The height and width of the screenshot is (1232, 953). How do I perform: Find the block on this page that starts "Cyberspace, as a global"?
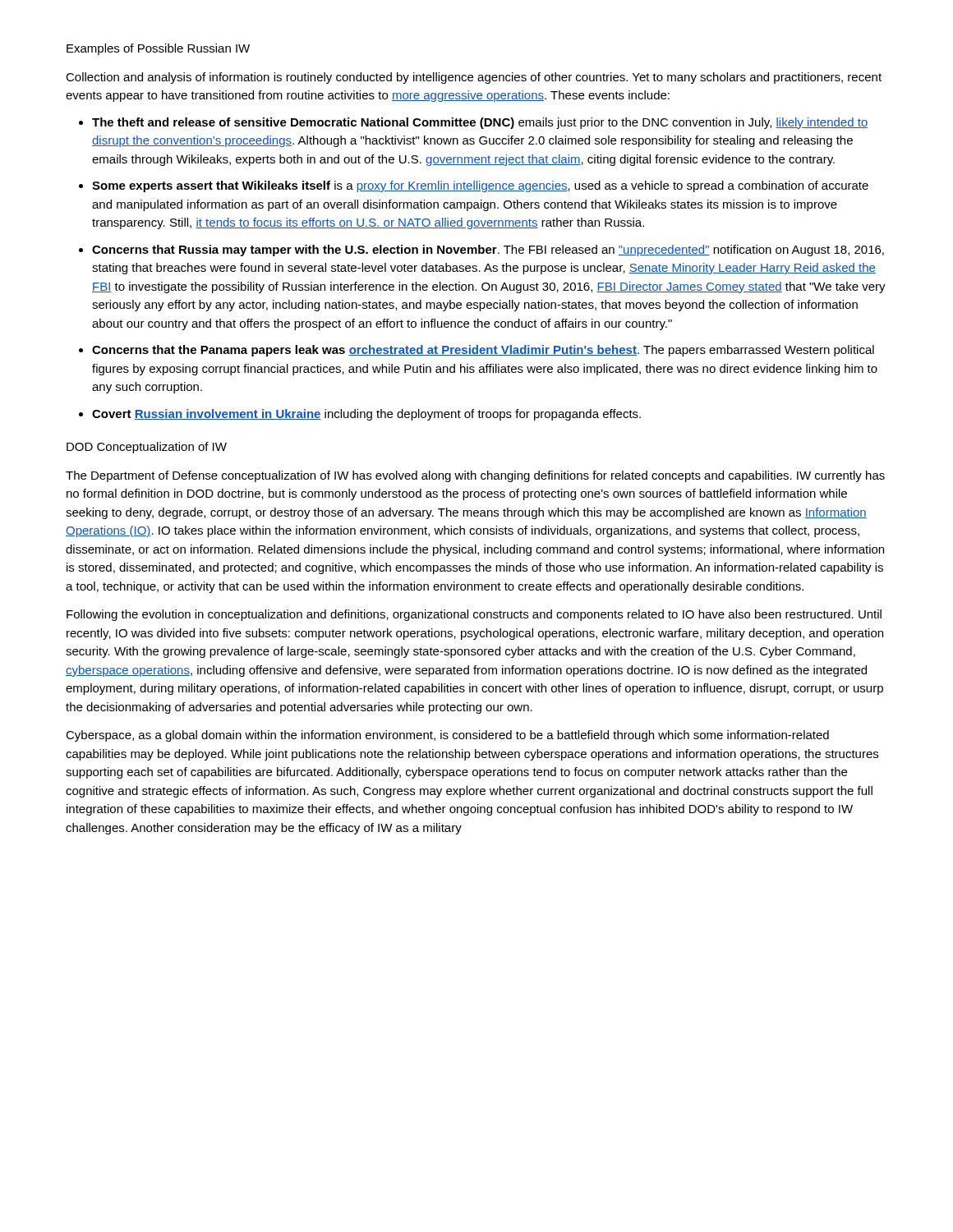coord(472,781)
